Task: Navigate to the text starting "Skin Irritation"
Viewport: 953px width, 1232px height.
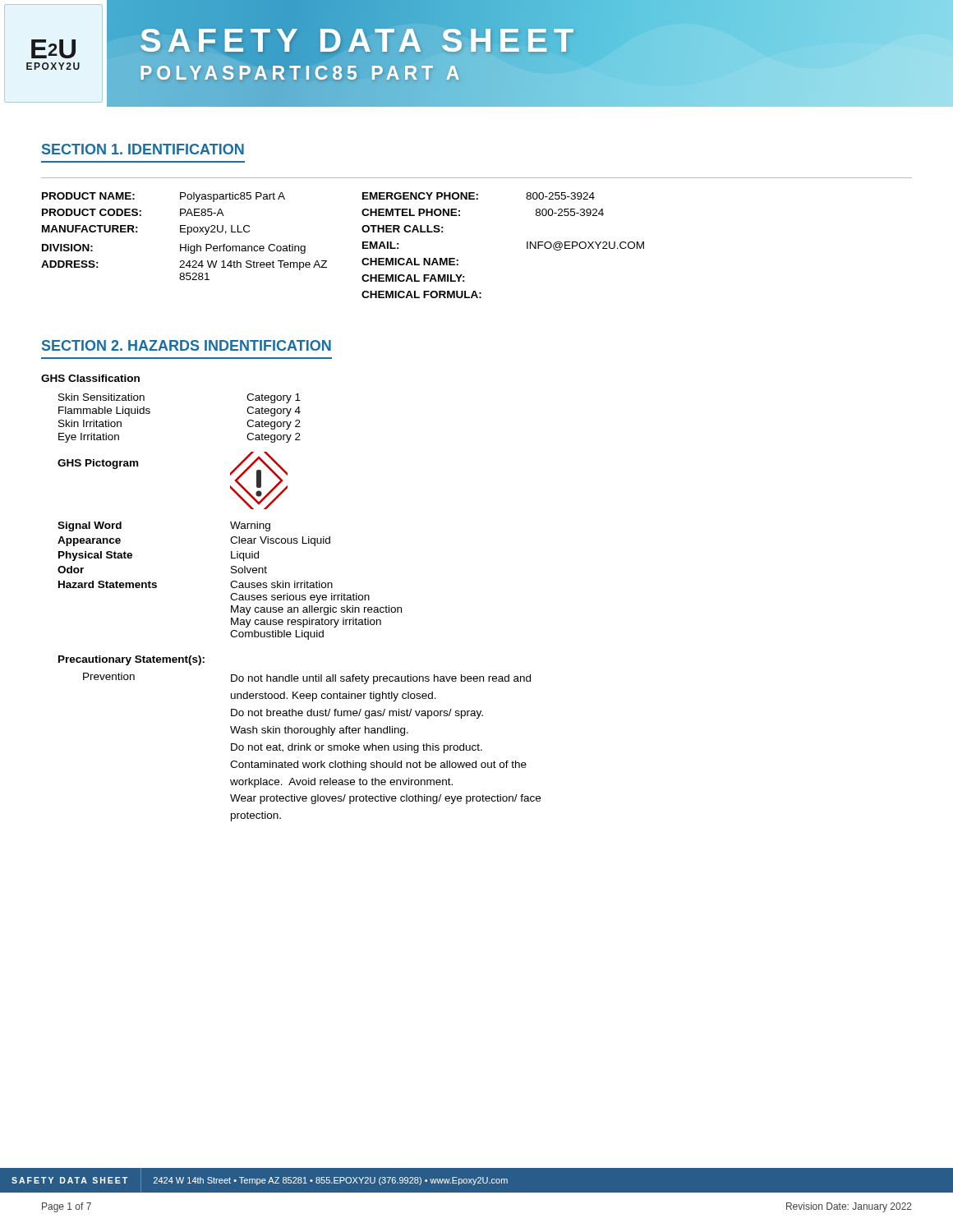Action: point(90,423)
